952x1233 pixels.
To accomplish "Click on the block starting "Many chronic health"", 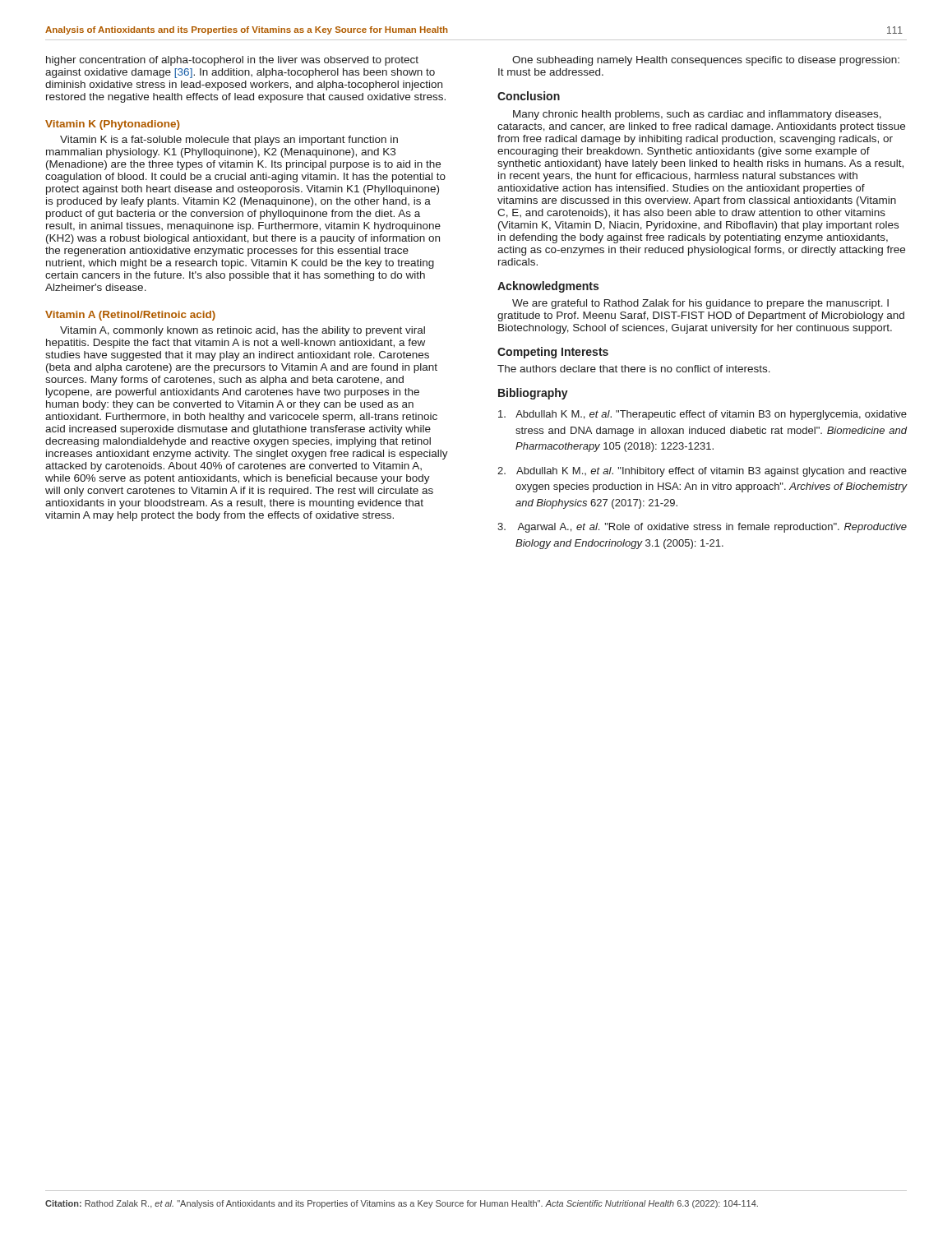I will coord(702,188).
